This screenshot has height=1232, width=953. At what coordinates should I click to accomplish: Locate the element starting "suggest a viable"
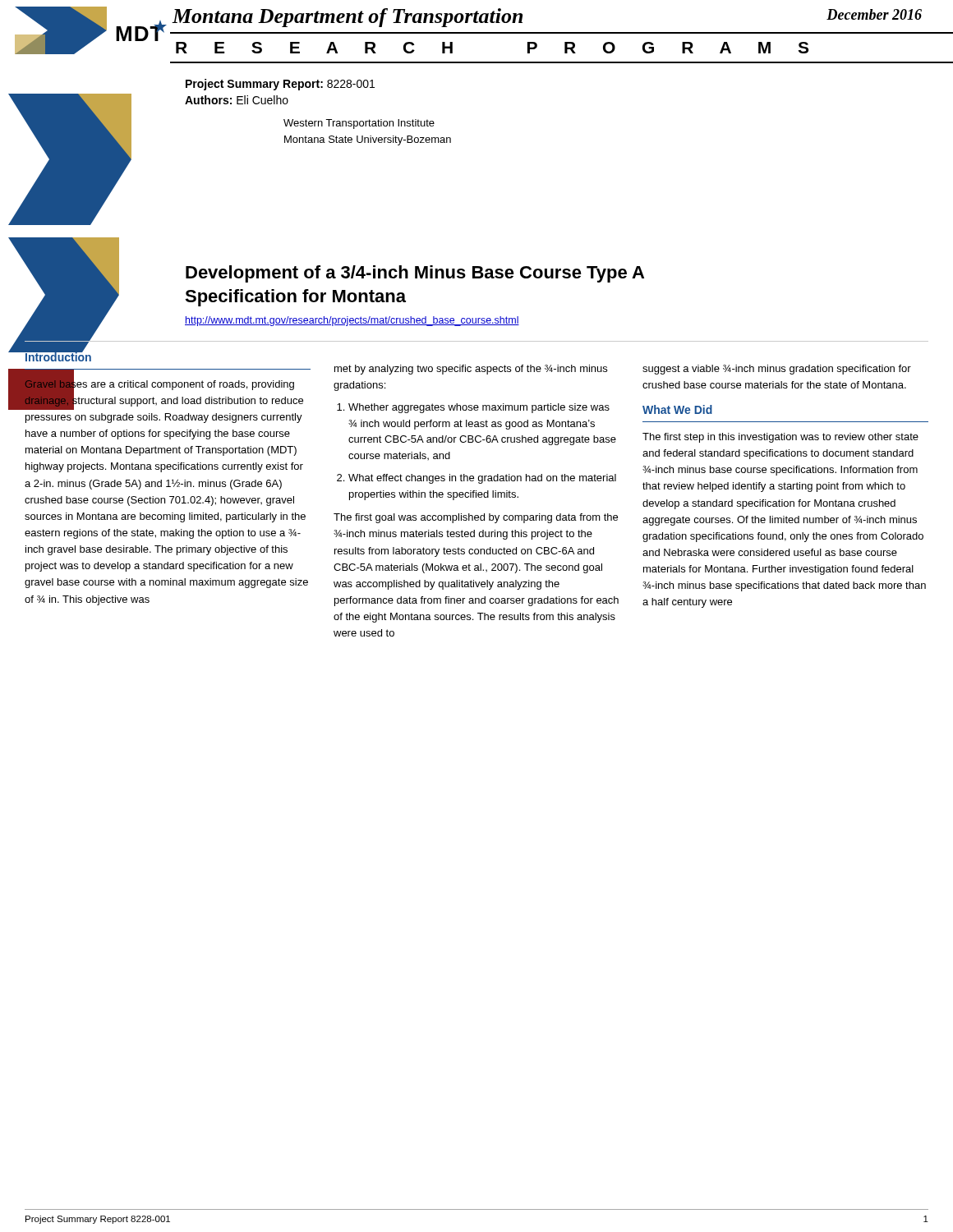[x=785, y=377]
